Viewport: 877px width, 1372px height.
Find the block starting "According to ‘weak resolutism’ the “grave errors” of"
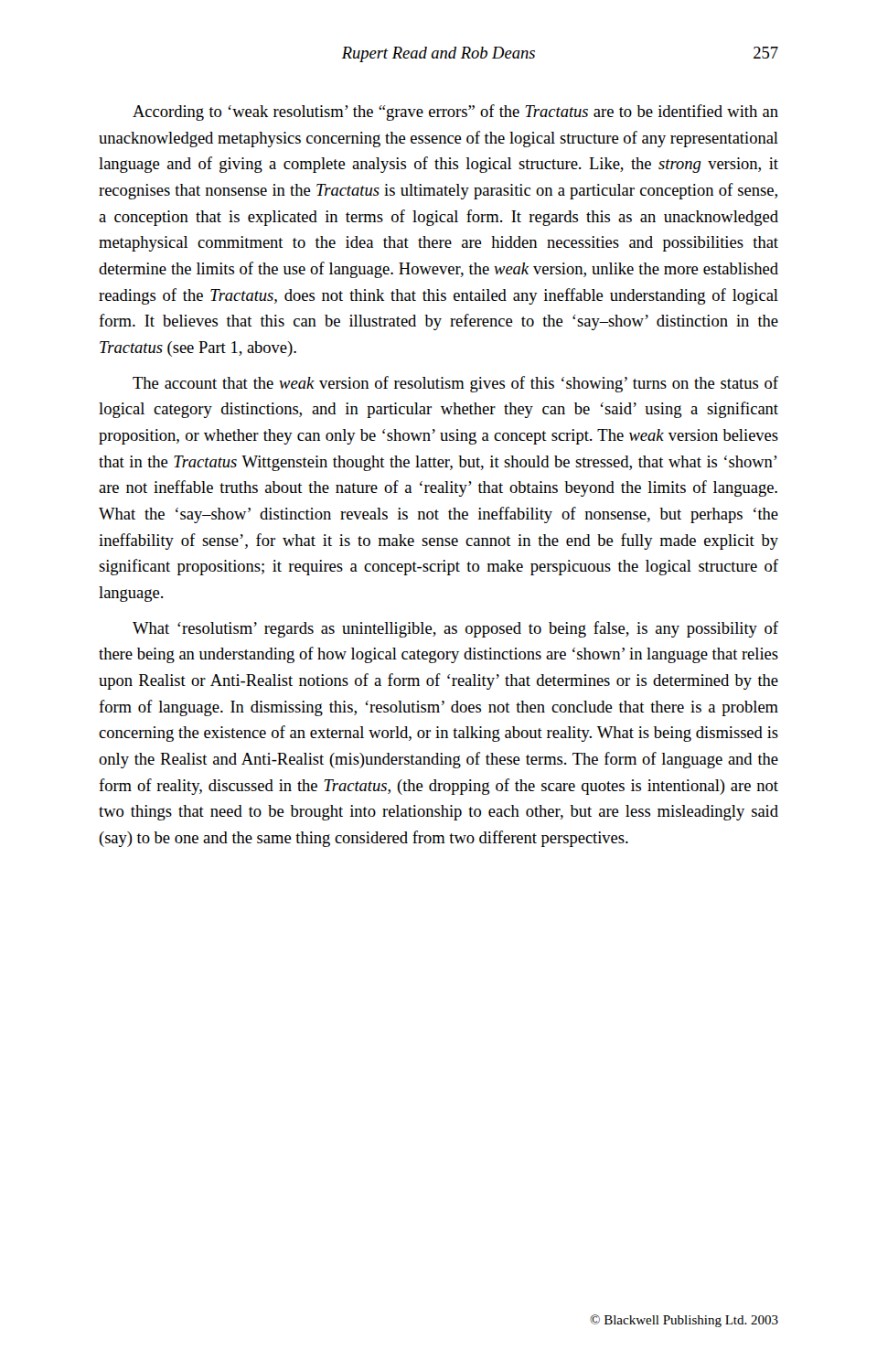point(438,230)
